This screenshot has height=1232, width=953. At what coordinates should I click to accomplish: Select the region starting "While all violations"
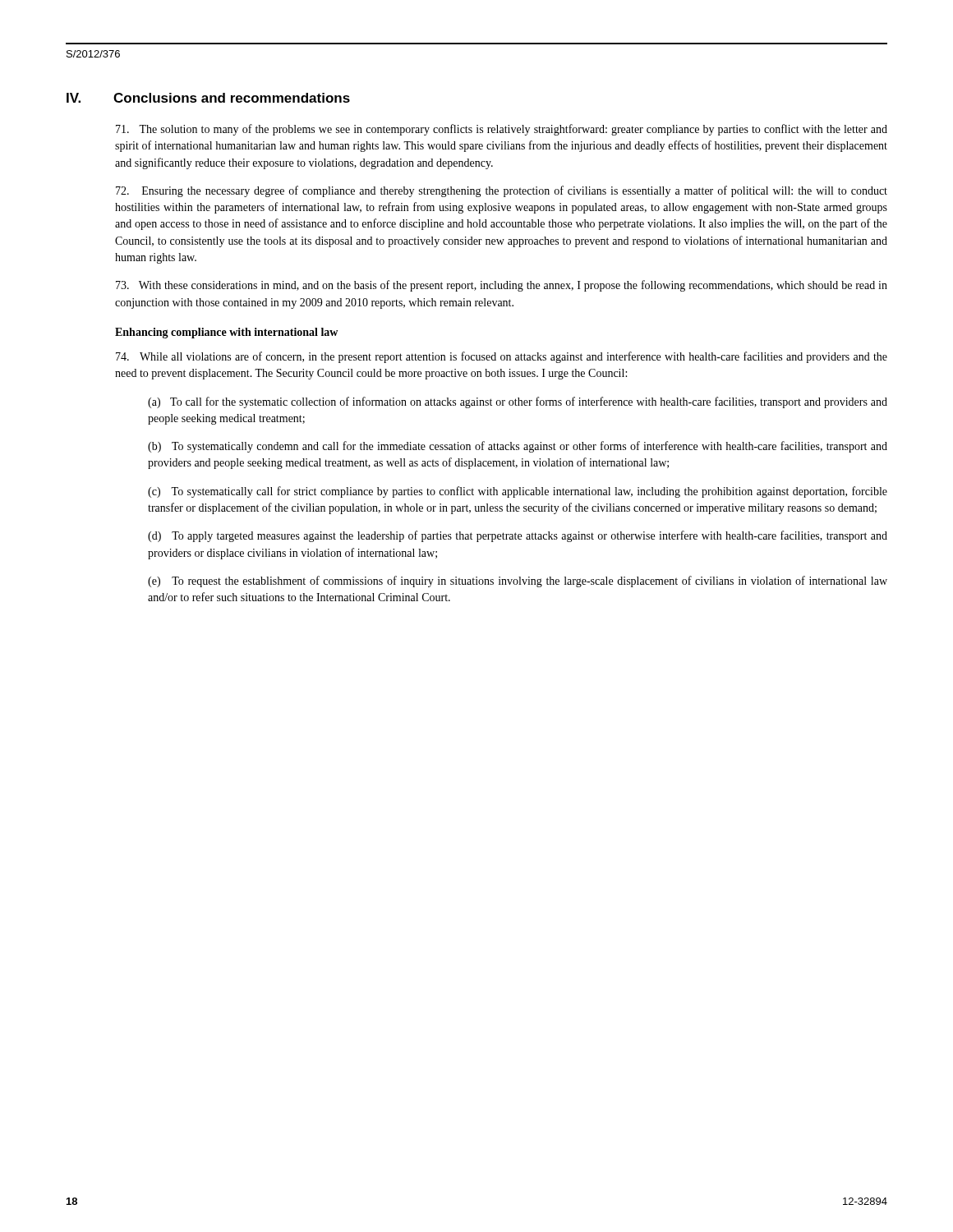(x=501, y=365)
